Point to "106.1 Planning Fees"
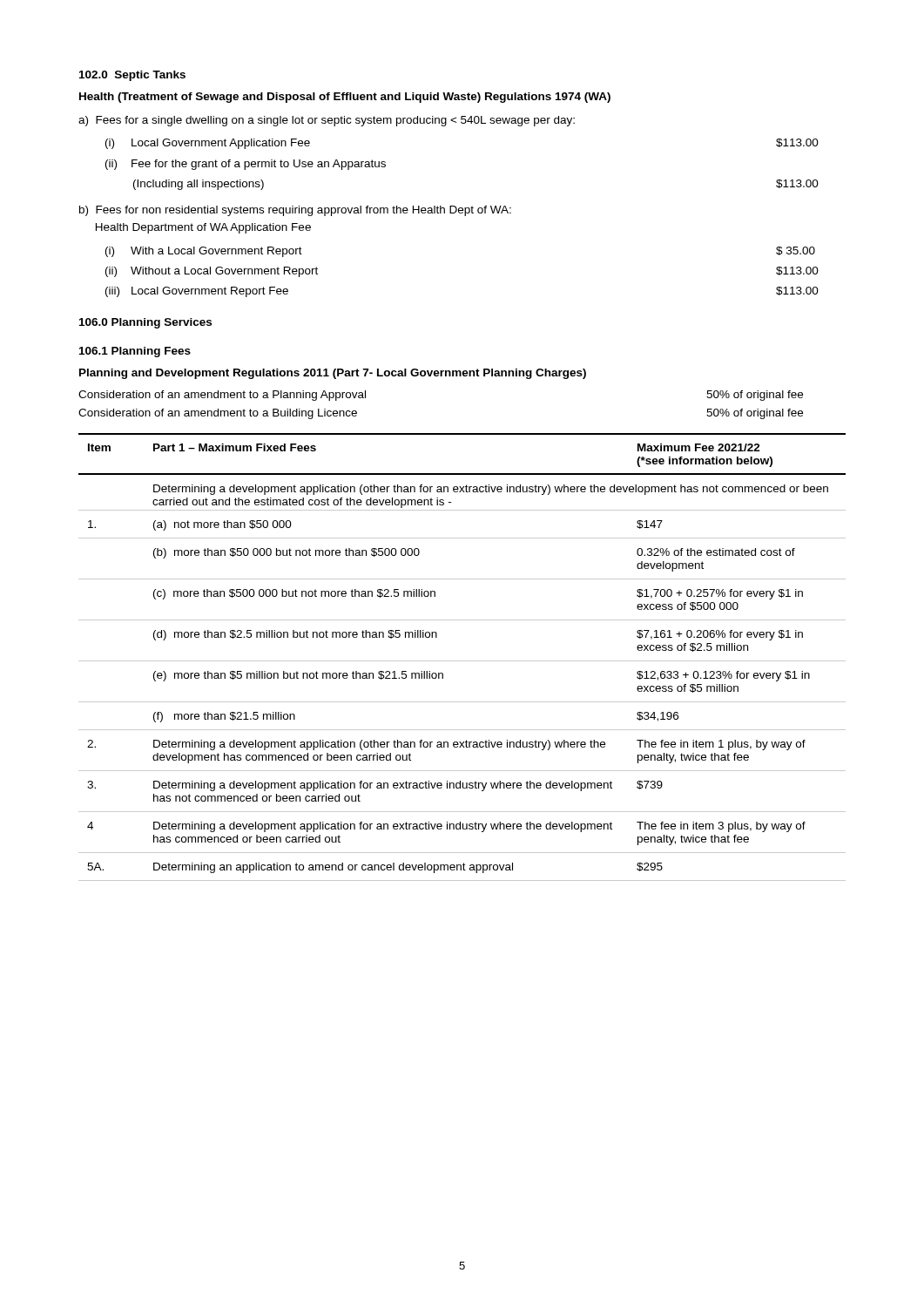Screen dimensions: 1307x924 tap(135, 351)
